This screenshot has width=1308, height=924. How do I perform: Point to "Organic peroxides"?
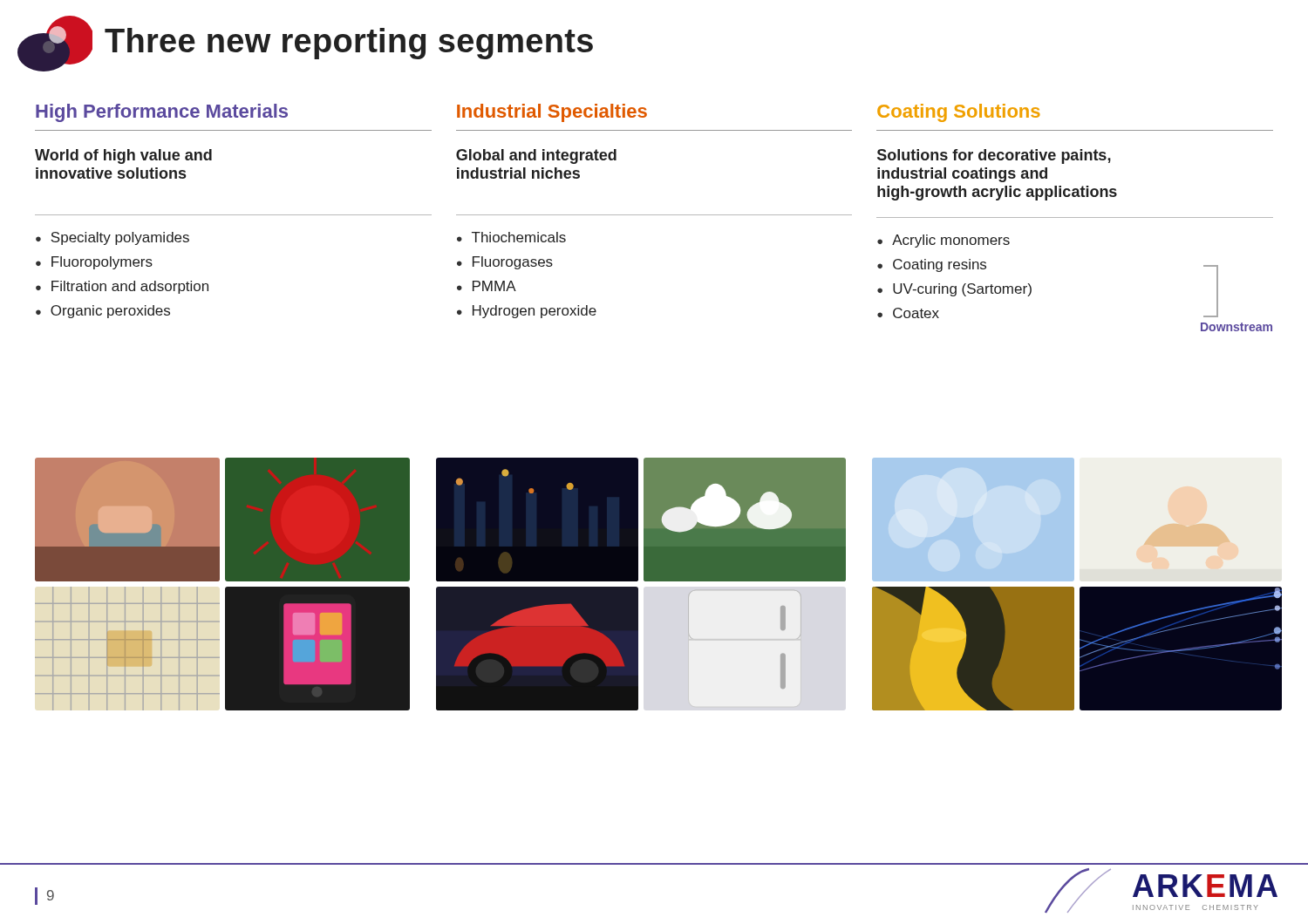coord(111,311)
